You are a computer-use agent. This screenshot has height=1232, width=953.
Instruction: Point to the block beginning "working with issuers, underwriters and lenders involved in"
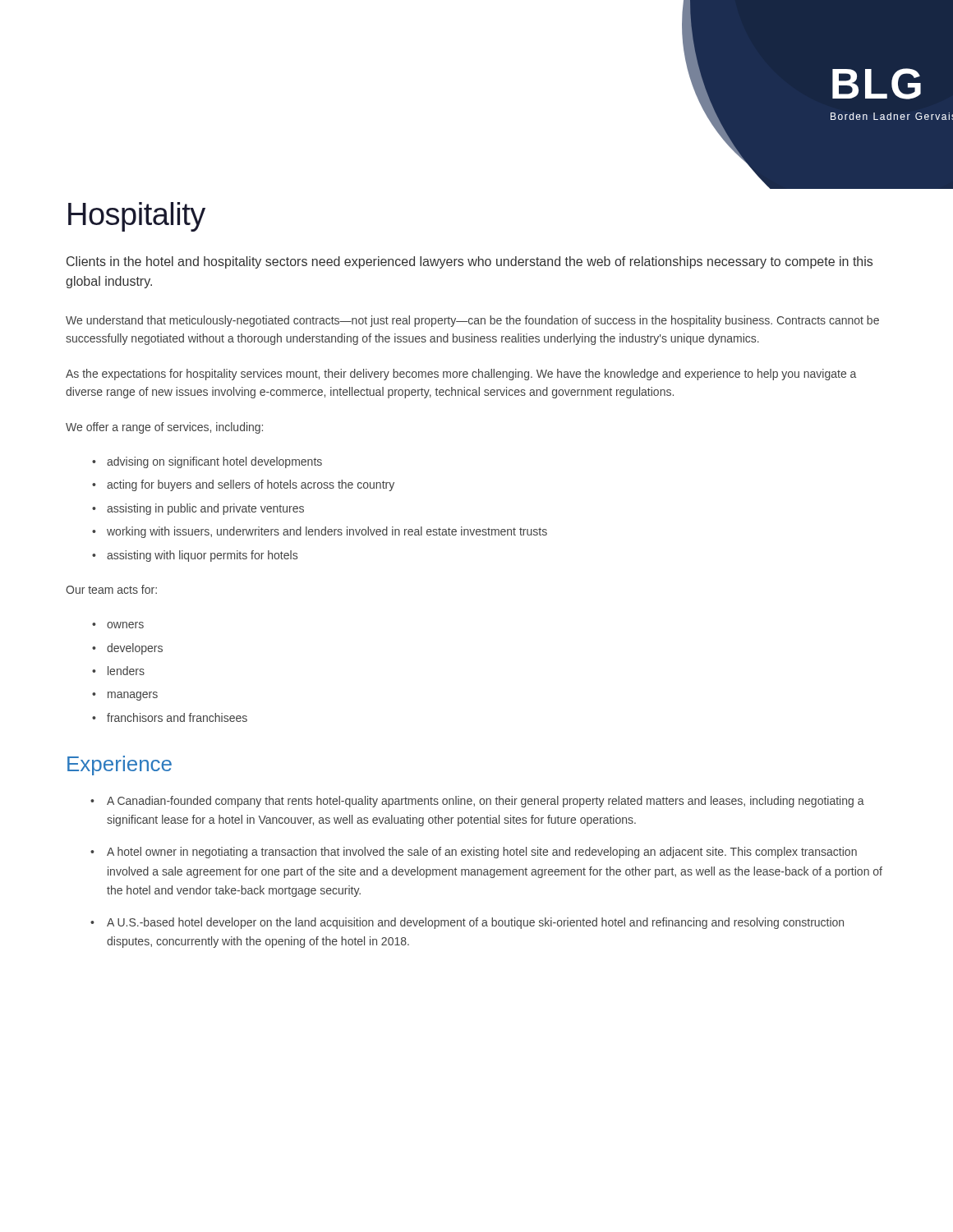click(497, 532)
